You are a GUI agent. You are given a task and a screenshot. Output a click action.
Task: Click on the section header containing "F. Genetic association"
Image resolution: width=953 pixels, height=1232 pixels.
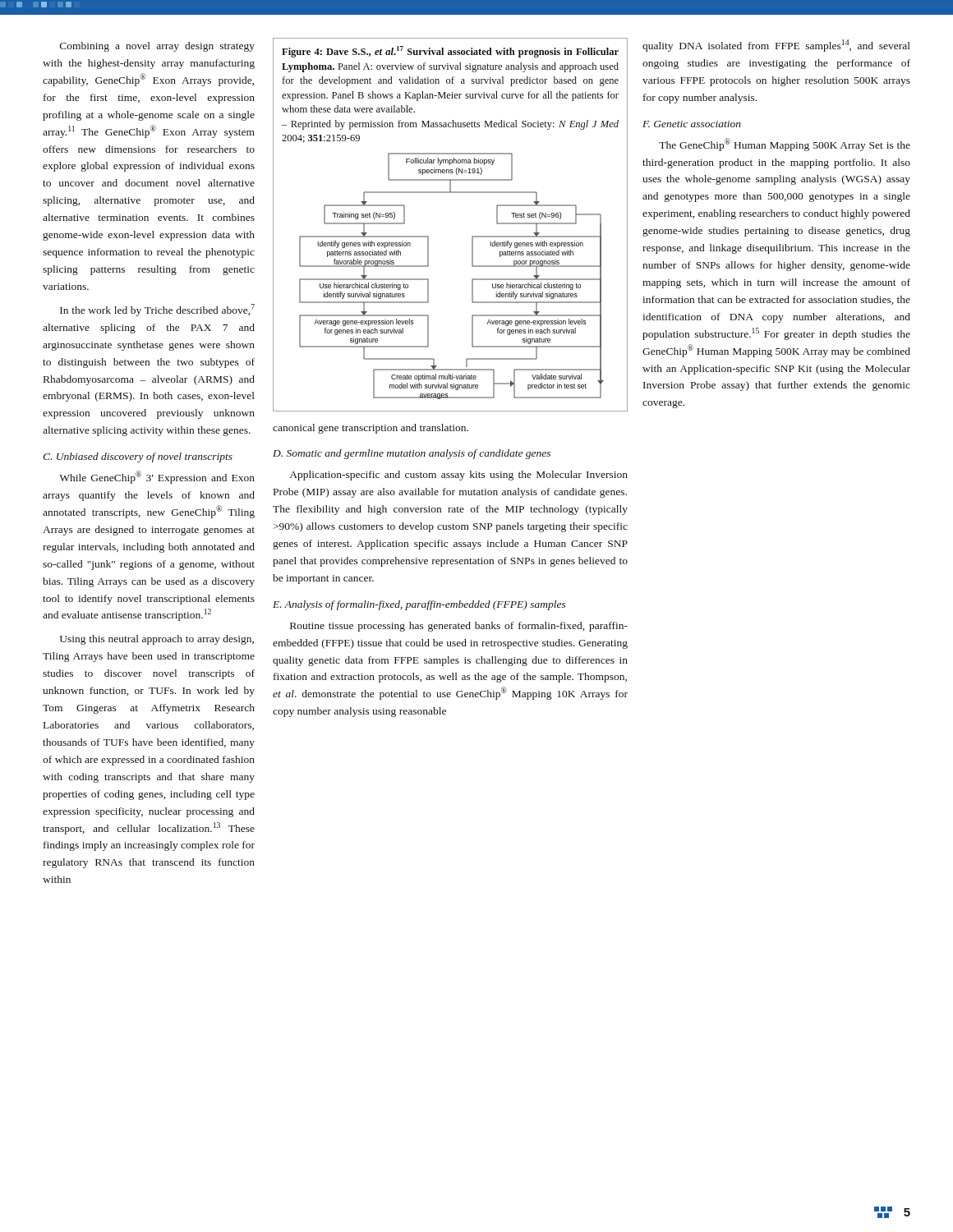[692, 124]
